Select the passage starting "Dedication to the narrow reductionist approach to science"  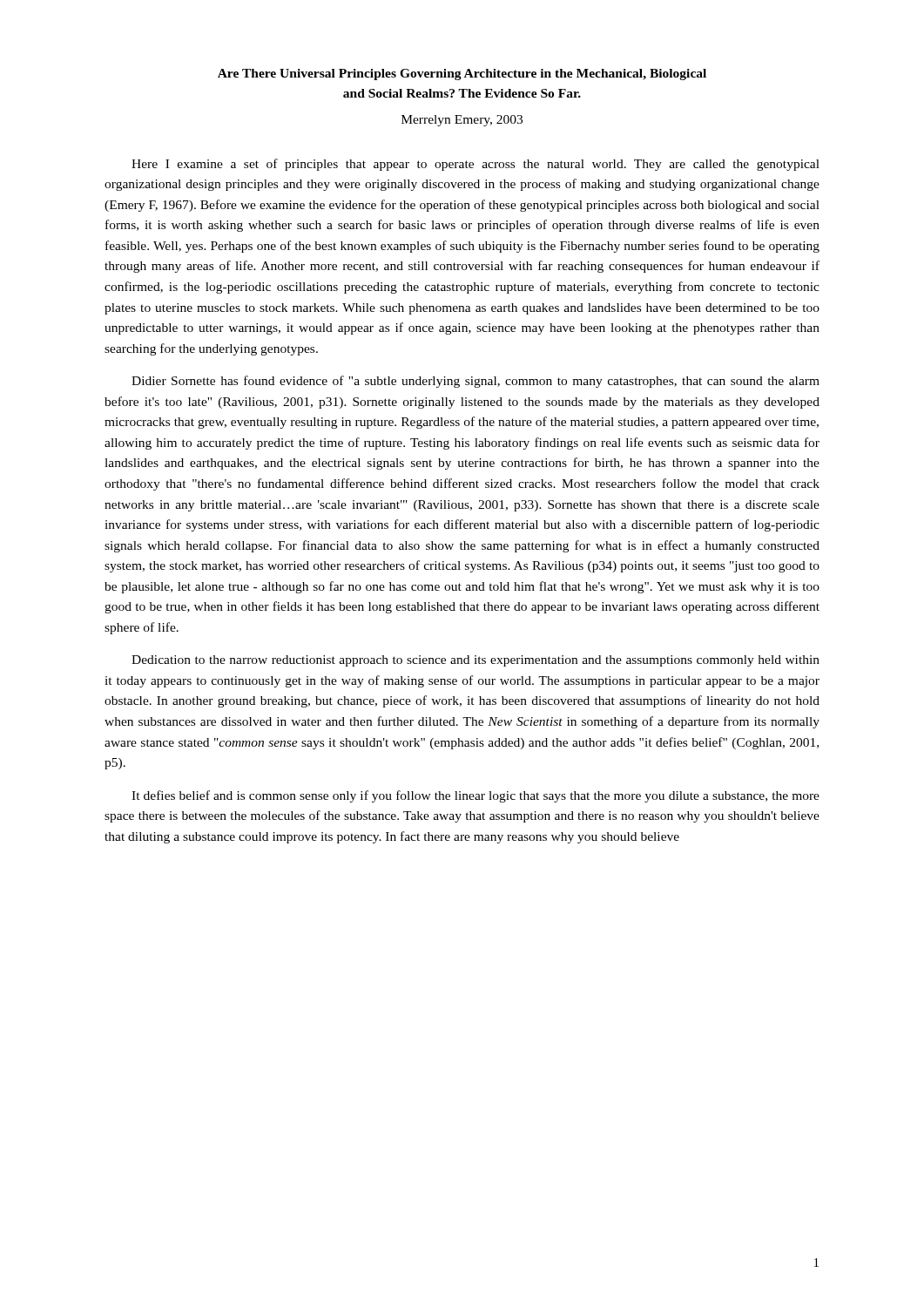pyautogui.click(x=462, y=711)
